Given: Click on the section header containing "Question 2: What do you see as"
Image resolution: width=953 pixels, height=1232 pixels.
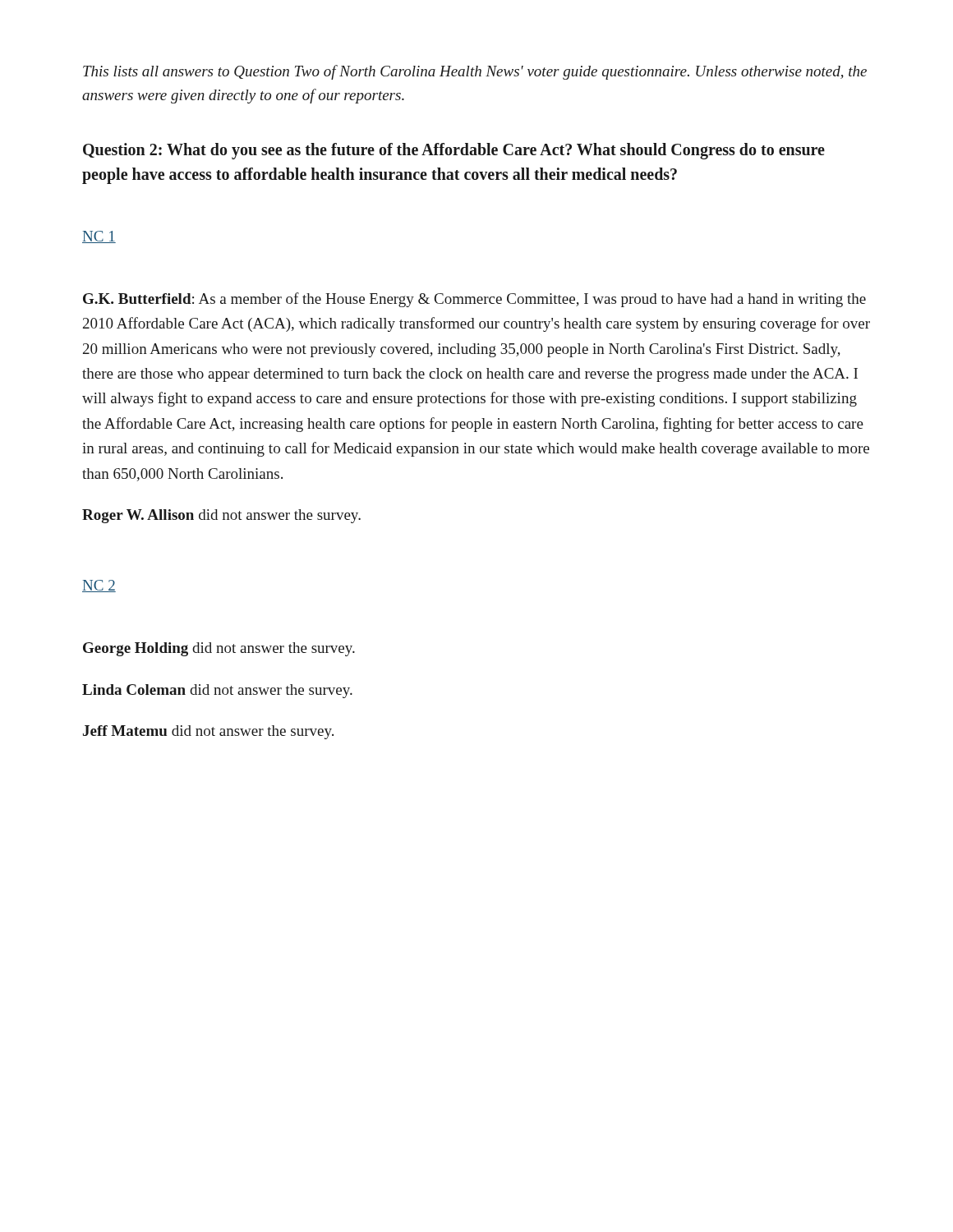Looking at the screenshot, I should tap(453, 162).
